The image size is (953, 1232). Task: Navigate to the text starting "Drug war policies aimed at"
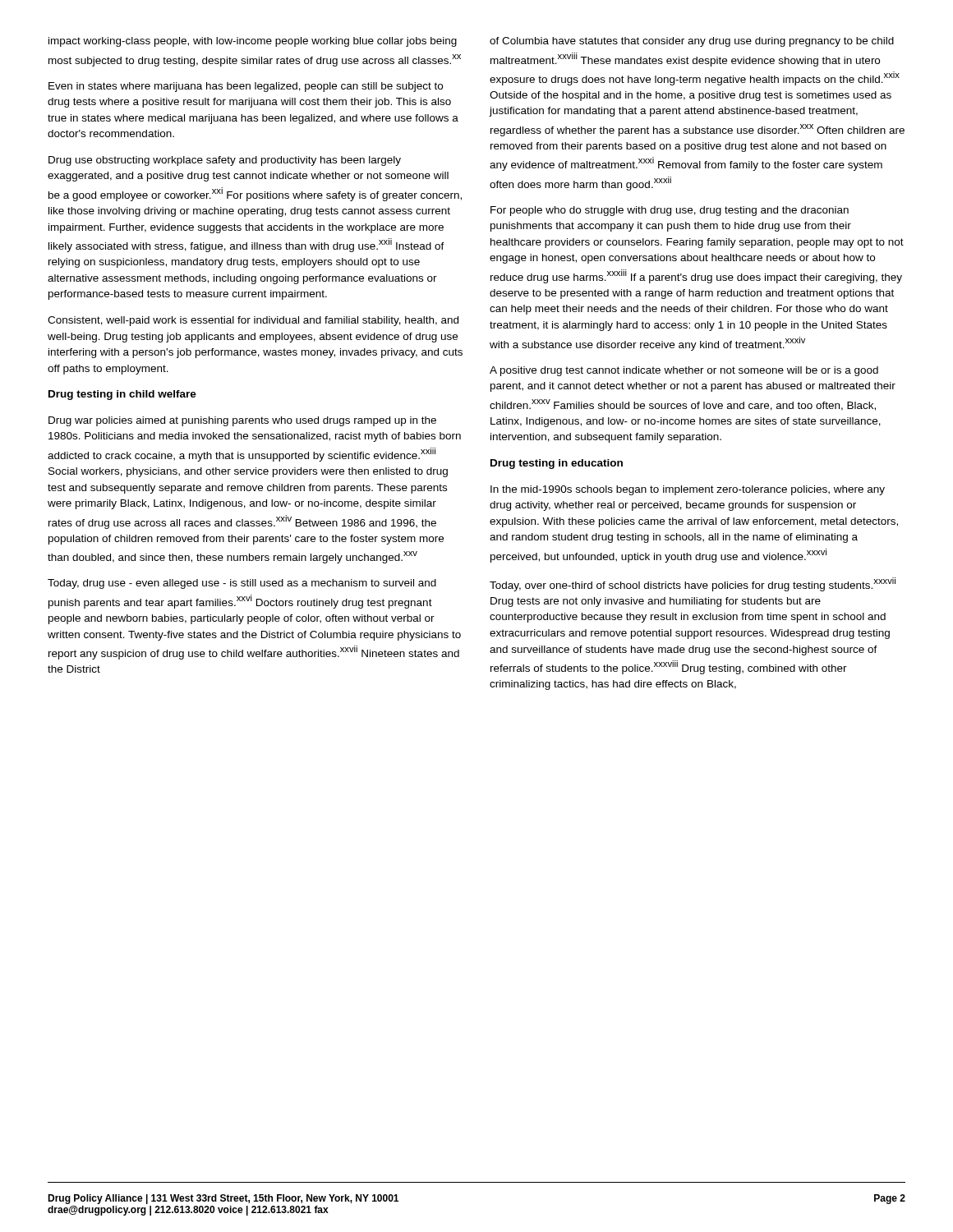pos(255,489)
